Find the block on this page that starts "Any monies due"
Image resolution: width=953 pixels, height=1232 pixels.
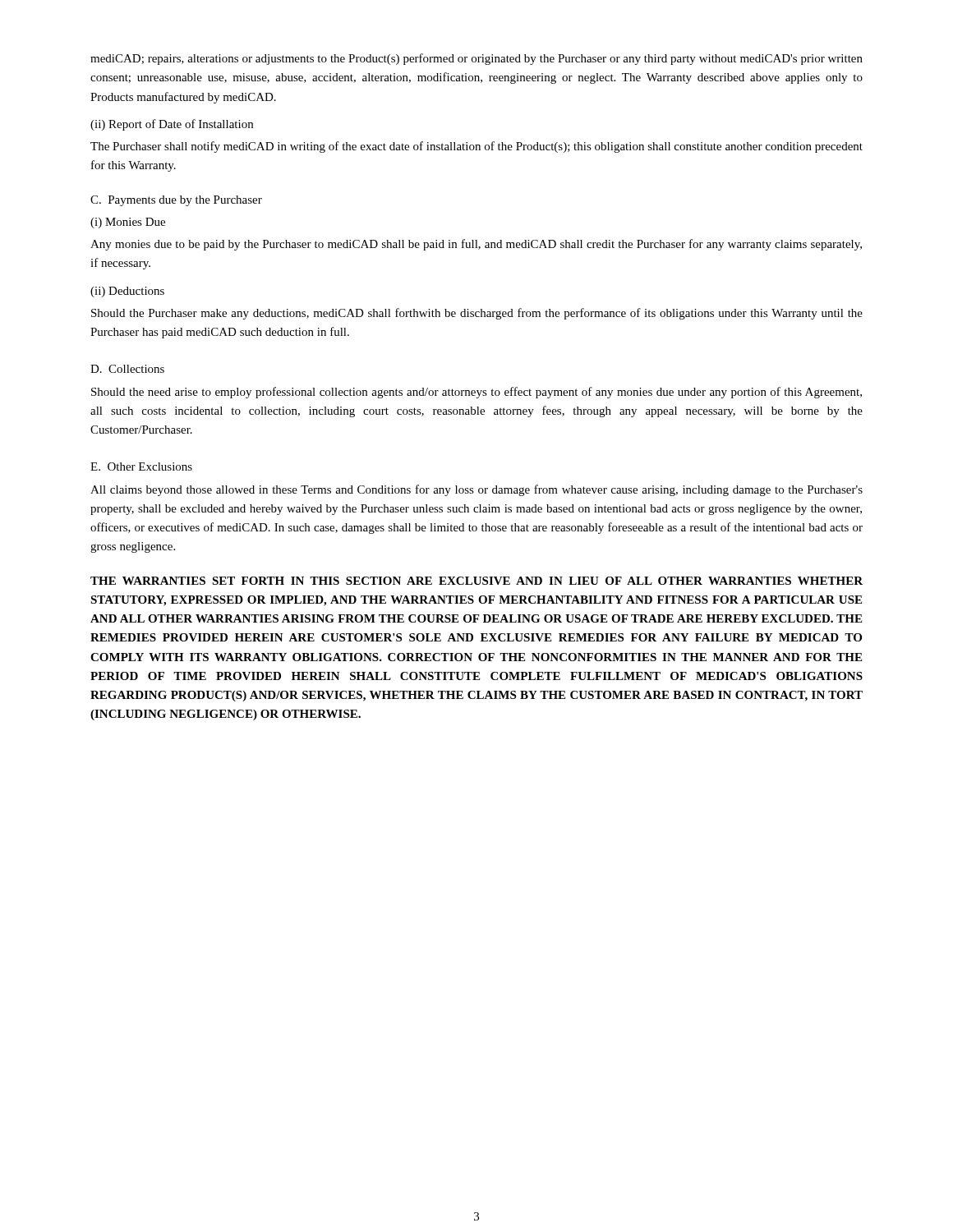[x=476, y=253]
